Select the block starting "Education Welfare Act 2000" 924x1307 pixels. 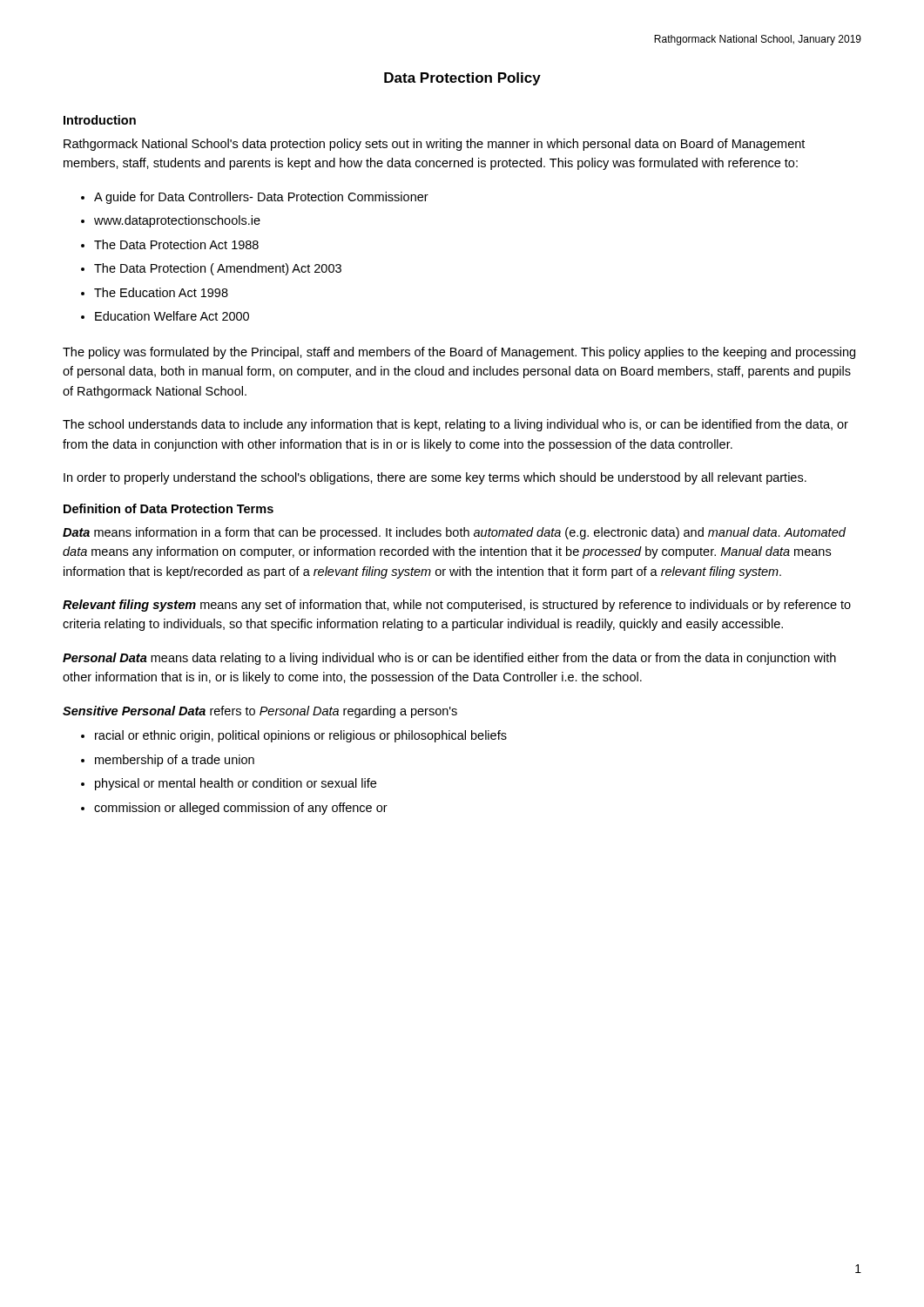click(172, 317)
